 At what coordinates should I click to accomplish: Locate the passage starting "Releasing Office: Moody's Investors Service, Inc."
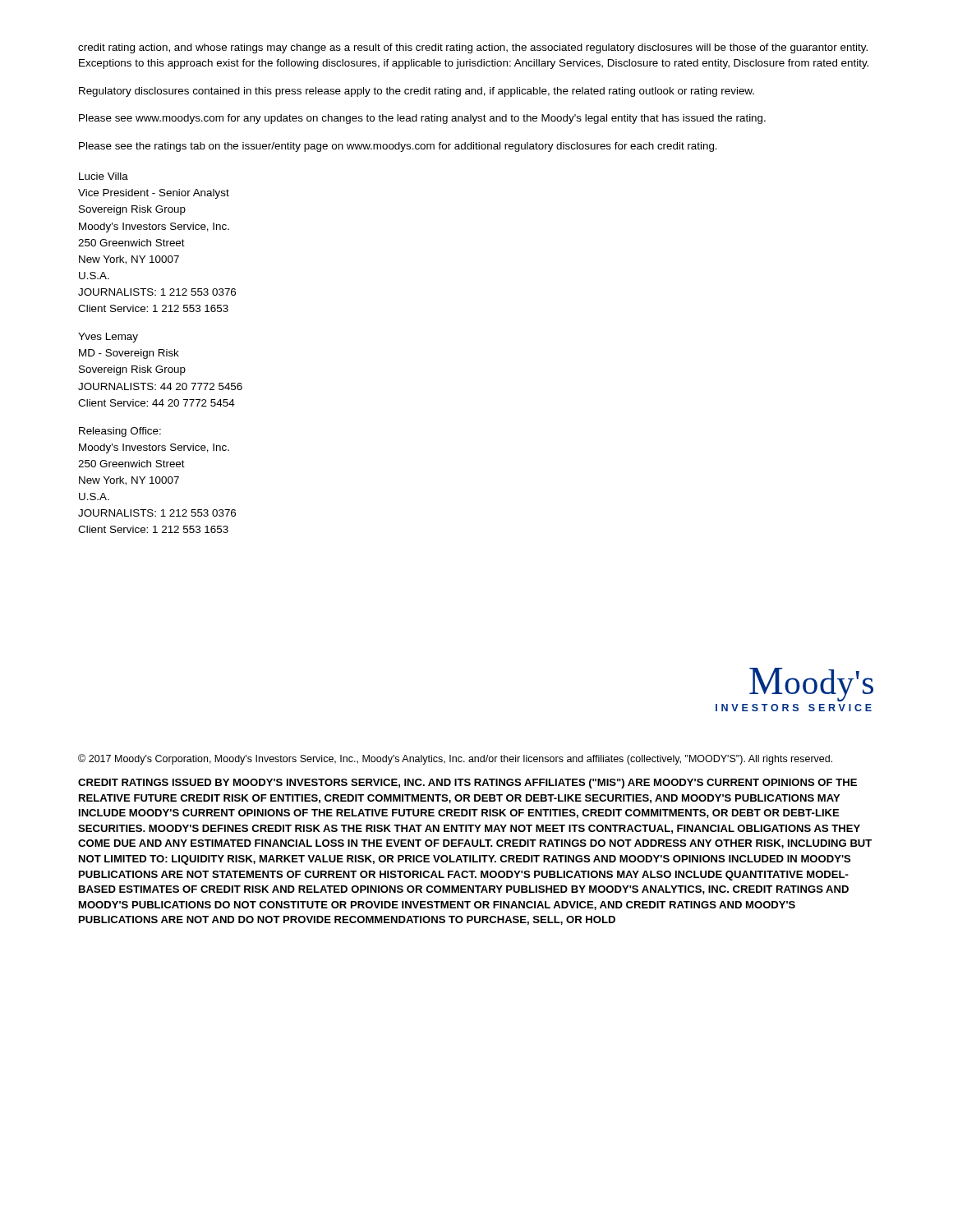tap(157, 480)
